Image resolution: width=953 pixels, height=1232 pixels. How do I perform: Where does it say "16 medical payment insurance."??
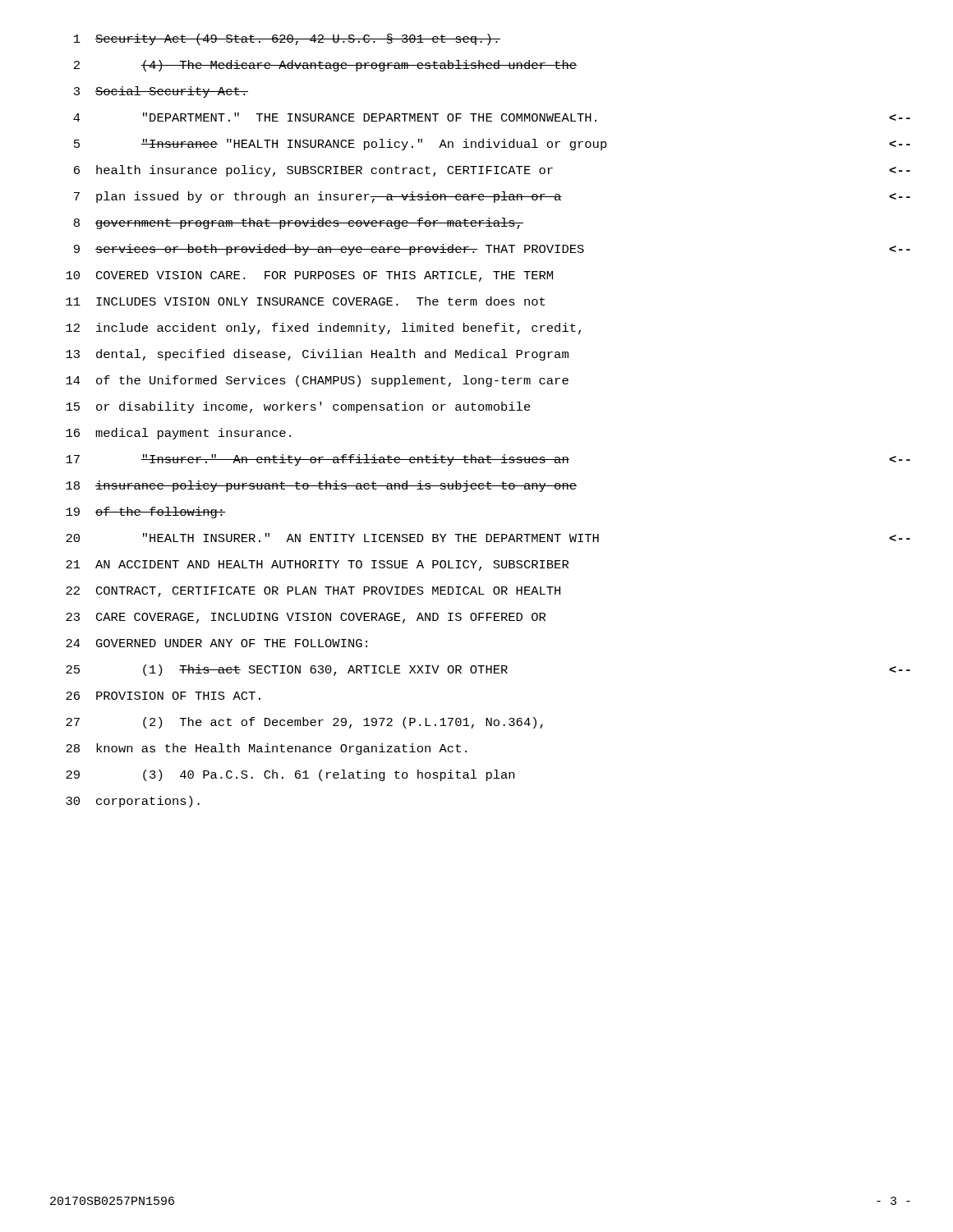[178, 434]
